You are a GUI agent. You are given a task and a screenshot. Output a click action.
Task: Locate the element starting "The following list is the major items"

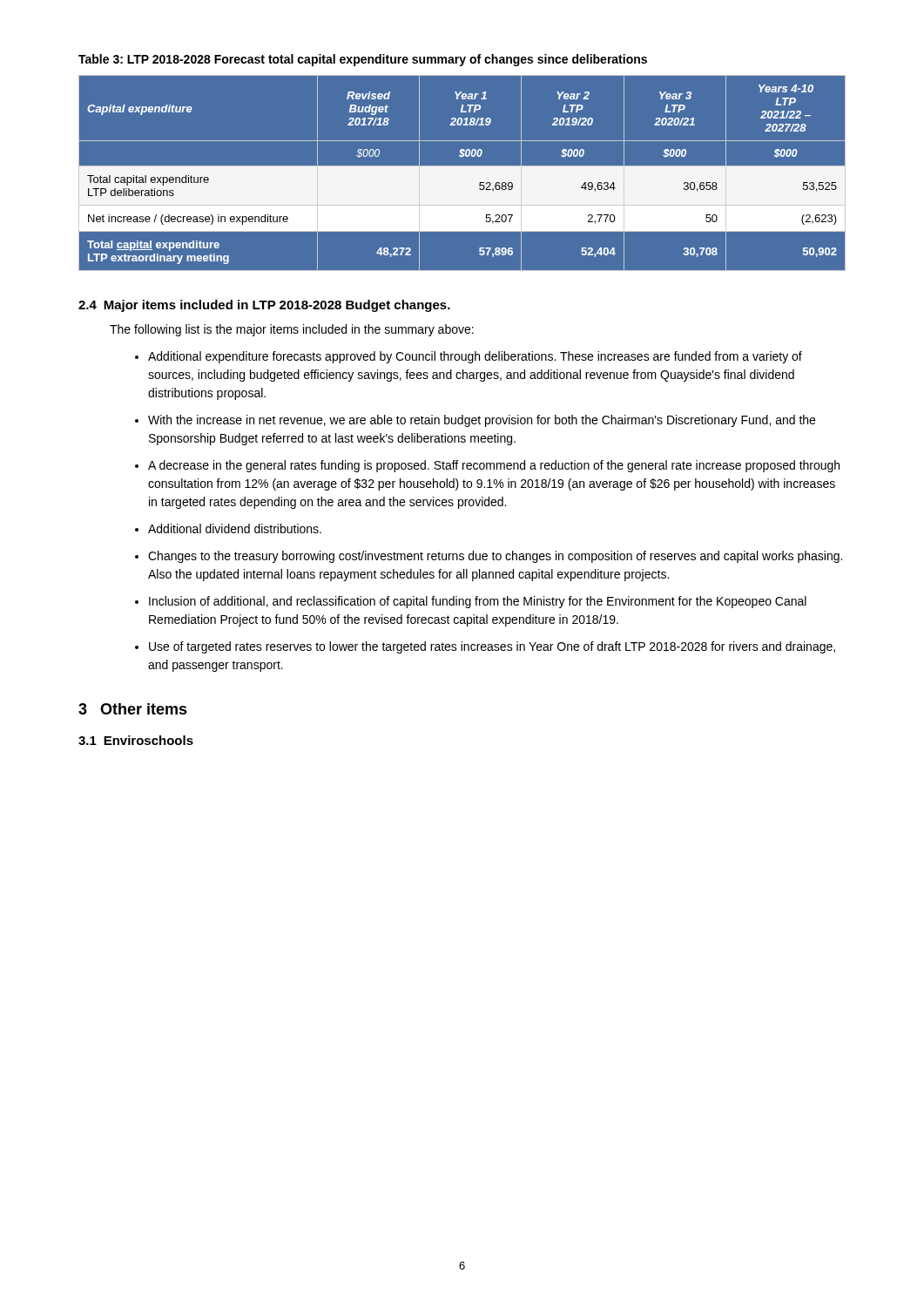tap(292, 329)
